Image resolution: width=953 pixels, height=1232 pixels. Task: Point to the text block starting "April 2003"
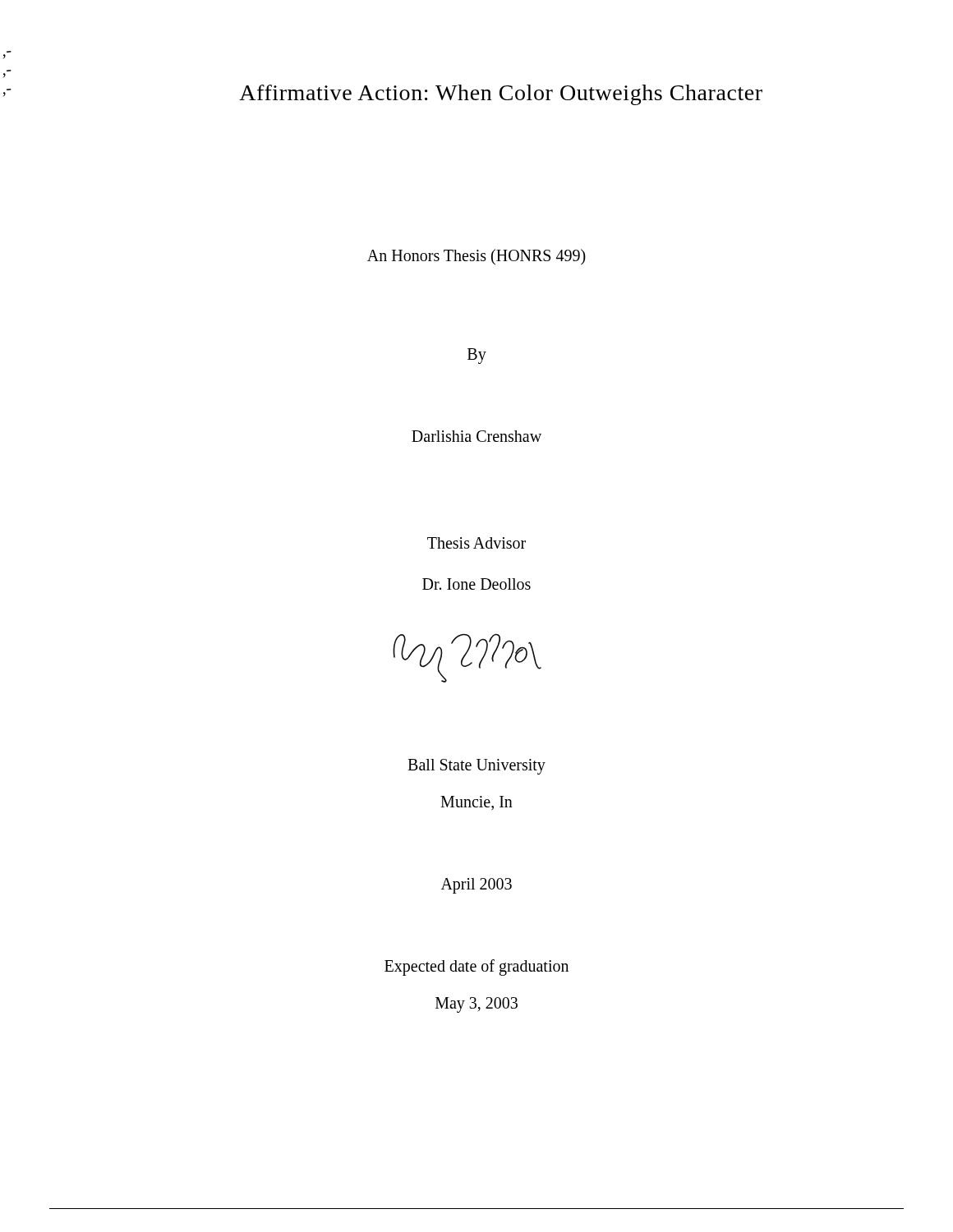pos(476,884)
